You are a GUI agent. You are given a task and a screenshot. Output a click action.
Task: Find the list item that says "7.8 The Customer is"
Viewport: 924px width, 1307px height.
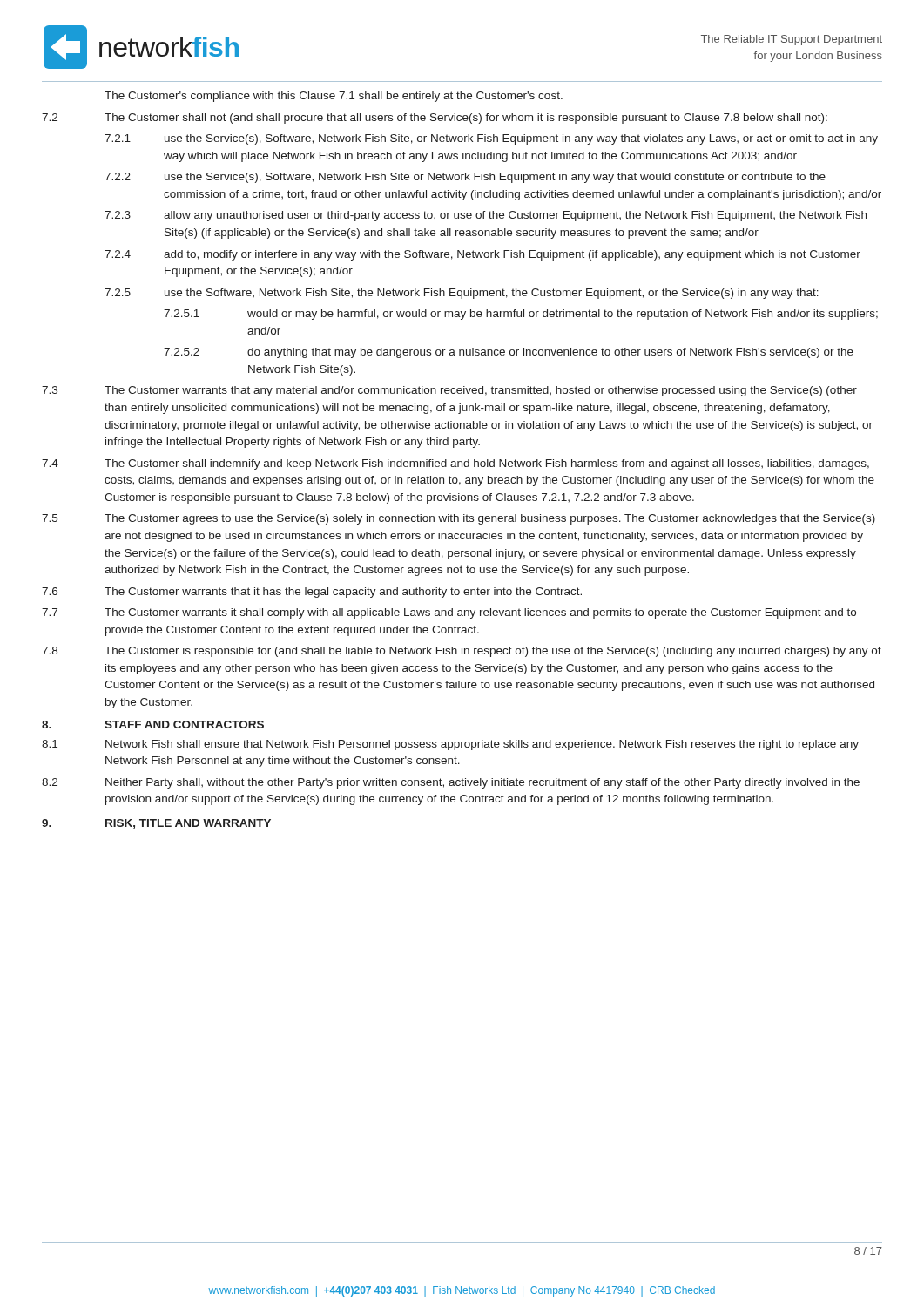click(x=462, y=677)
